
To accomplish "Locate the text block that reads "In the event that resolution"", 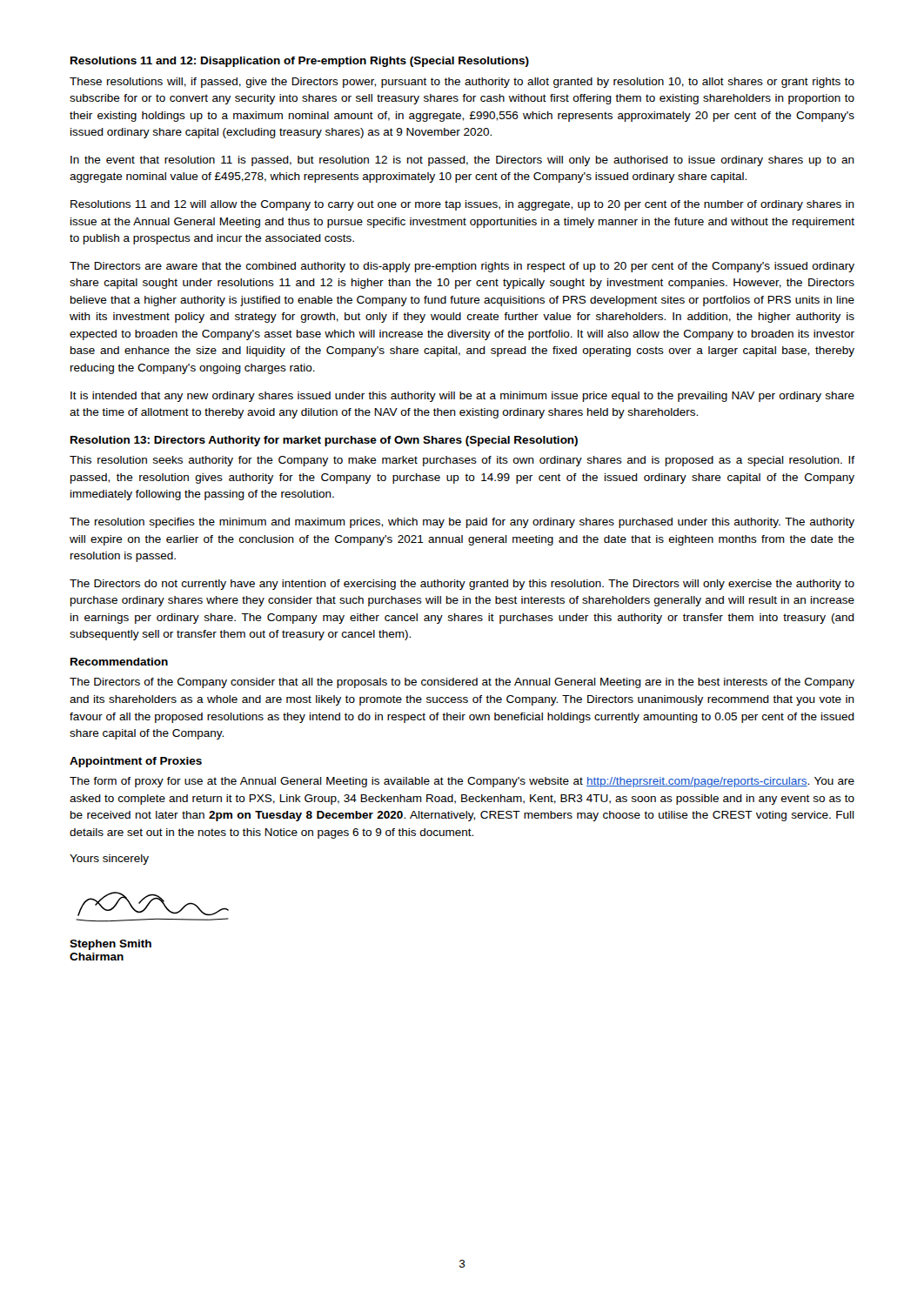I will [x=462, y=168].
